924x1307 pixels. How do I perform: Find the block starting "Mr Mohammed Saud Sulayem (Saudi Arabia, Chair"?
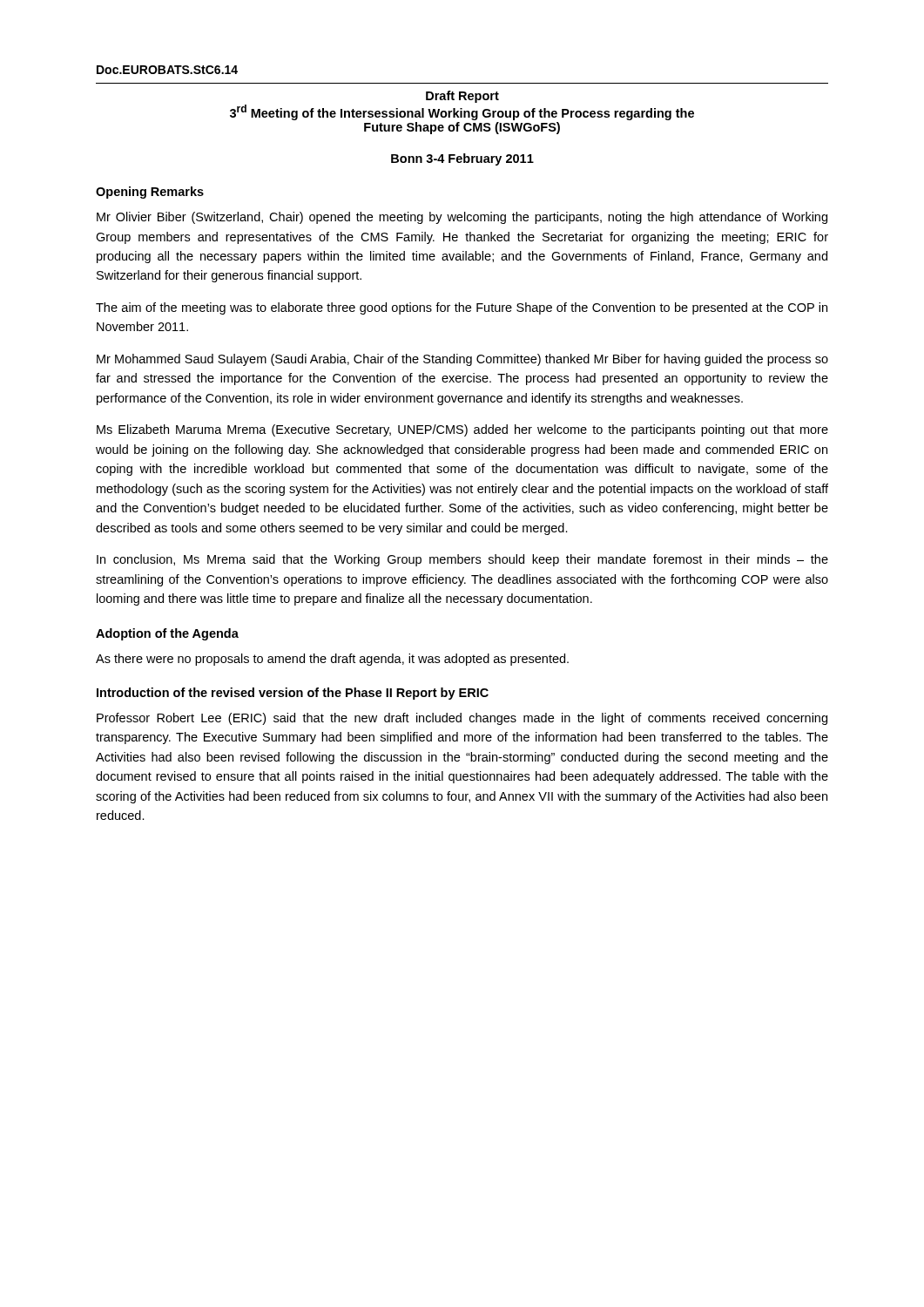tap(462, 379)
